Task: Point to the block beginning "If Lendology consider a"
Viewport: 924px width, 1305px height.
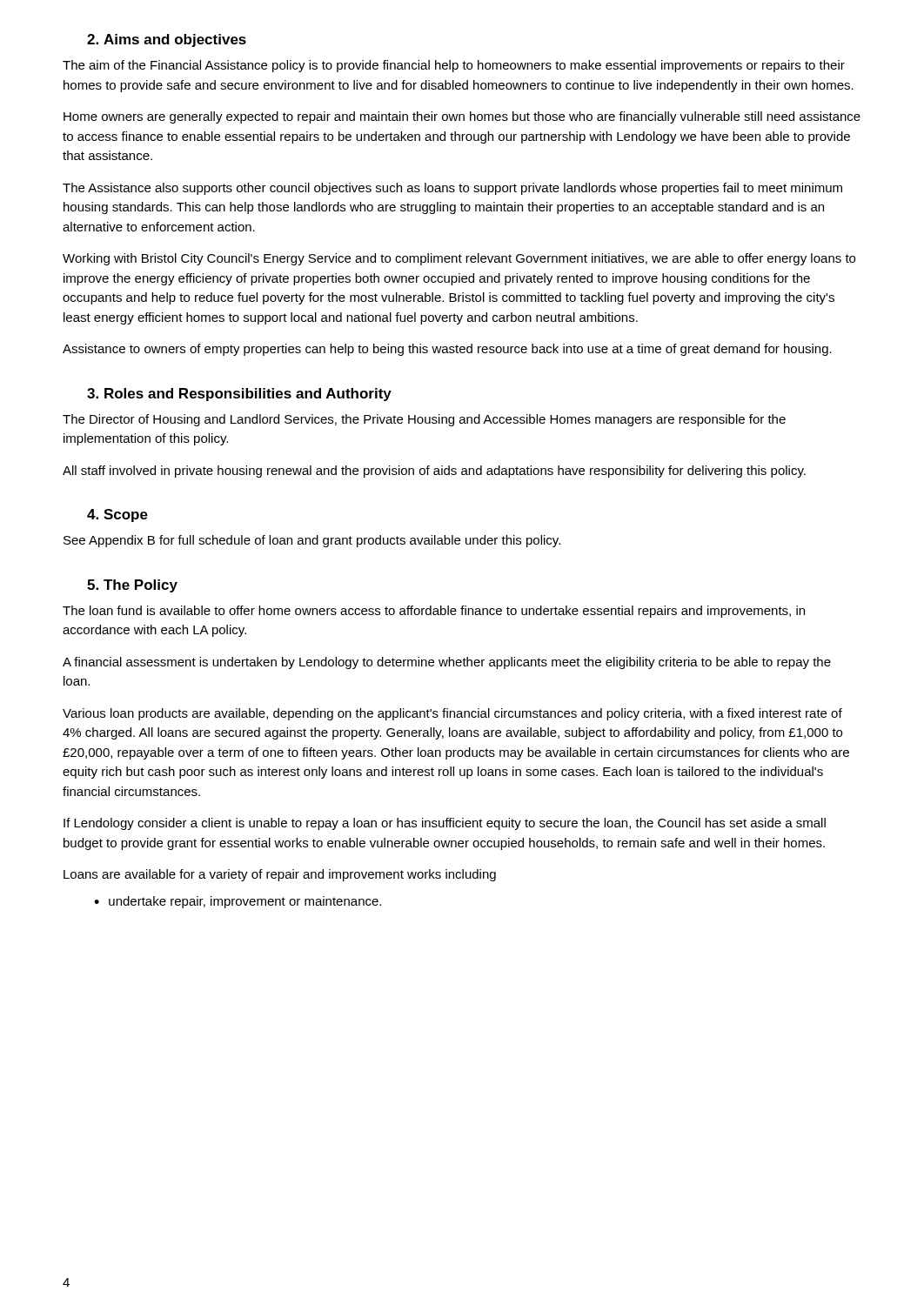Action: (444, 832)
